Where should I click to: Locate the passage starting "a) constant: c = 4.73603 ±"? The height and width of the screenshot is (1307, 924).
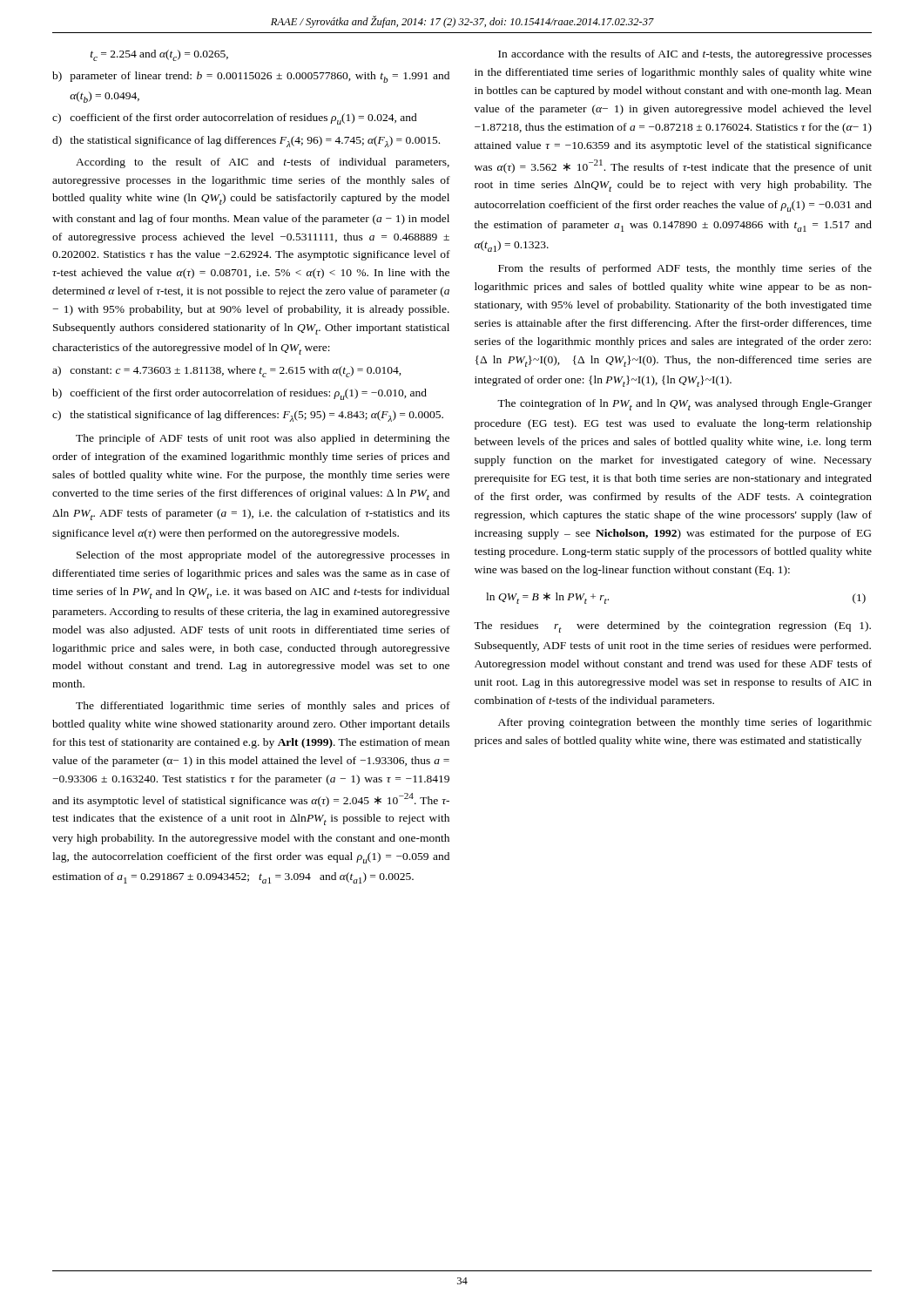point(251,372)
